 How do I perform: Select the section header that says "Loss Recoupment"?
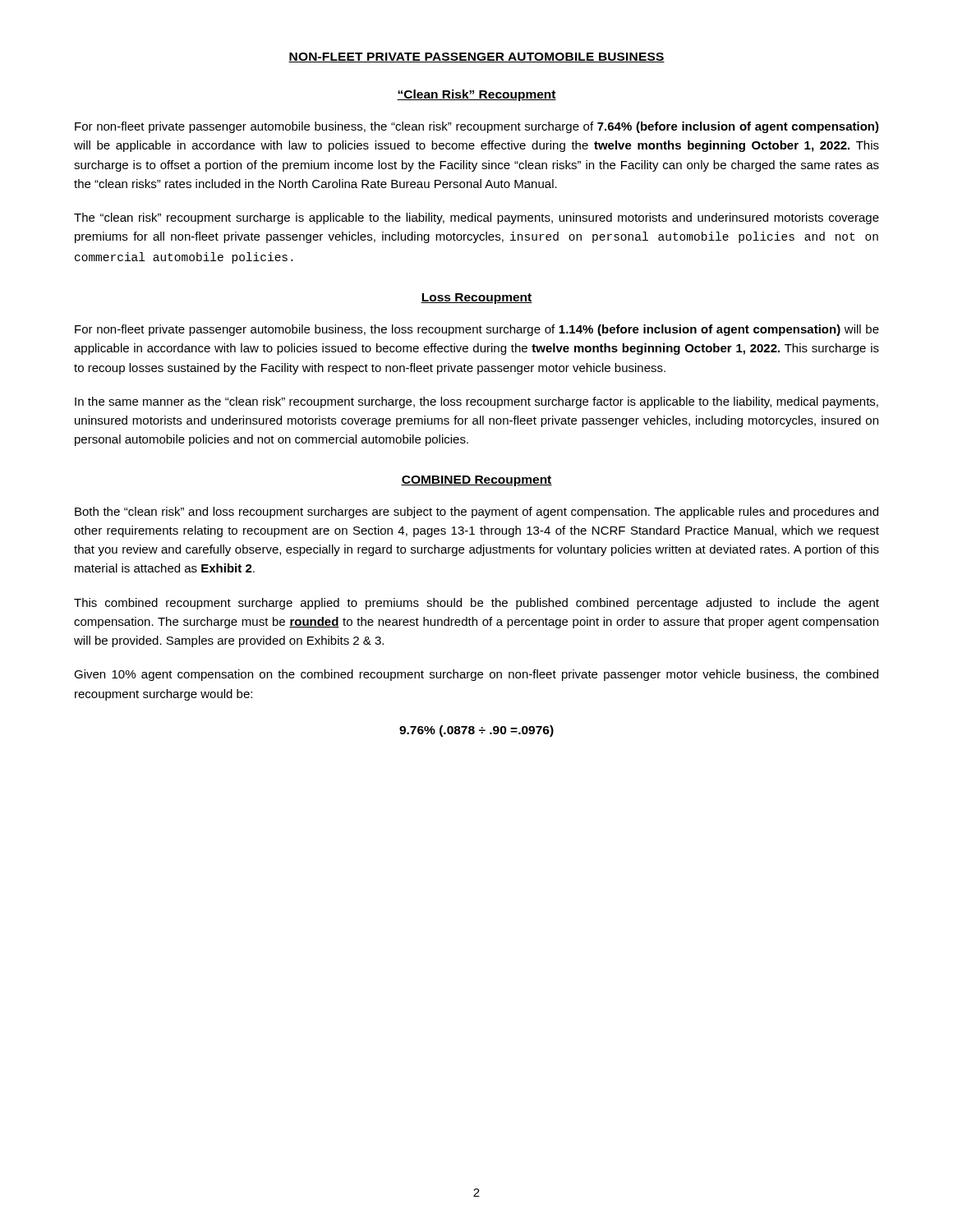click(x=476, y=297)
